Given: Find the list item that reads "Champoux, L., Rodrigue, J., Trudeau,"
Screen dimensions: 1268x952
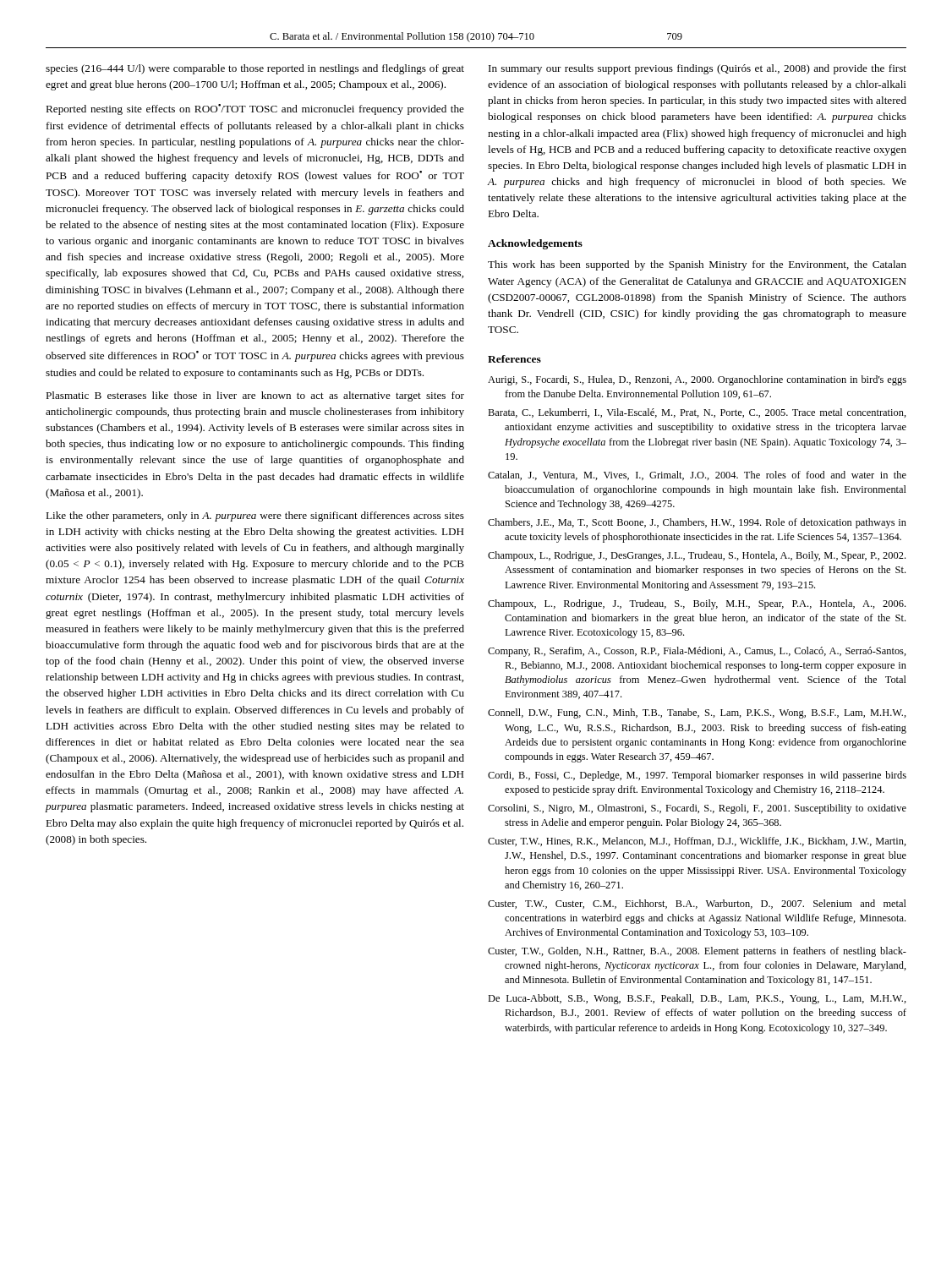Looking at the screenshot, I should [x=697, y=618].
